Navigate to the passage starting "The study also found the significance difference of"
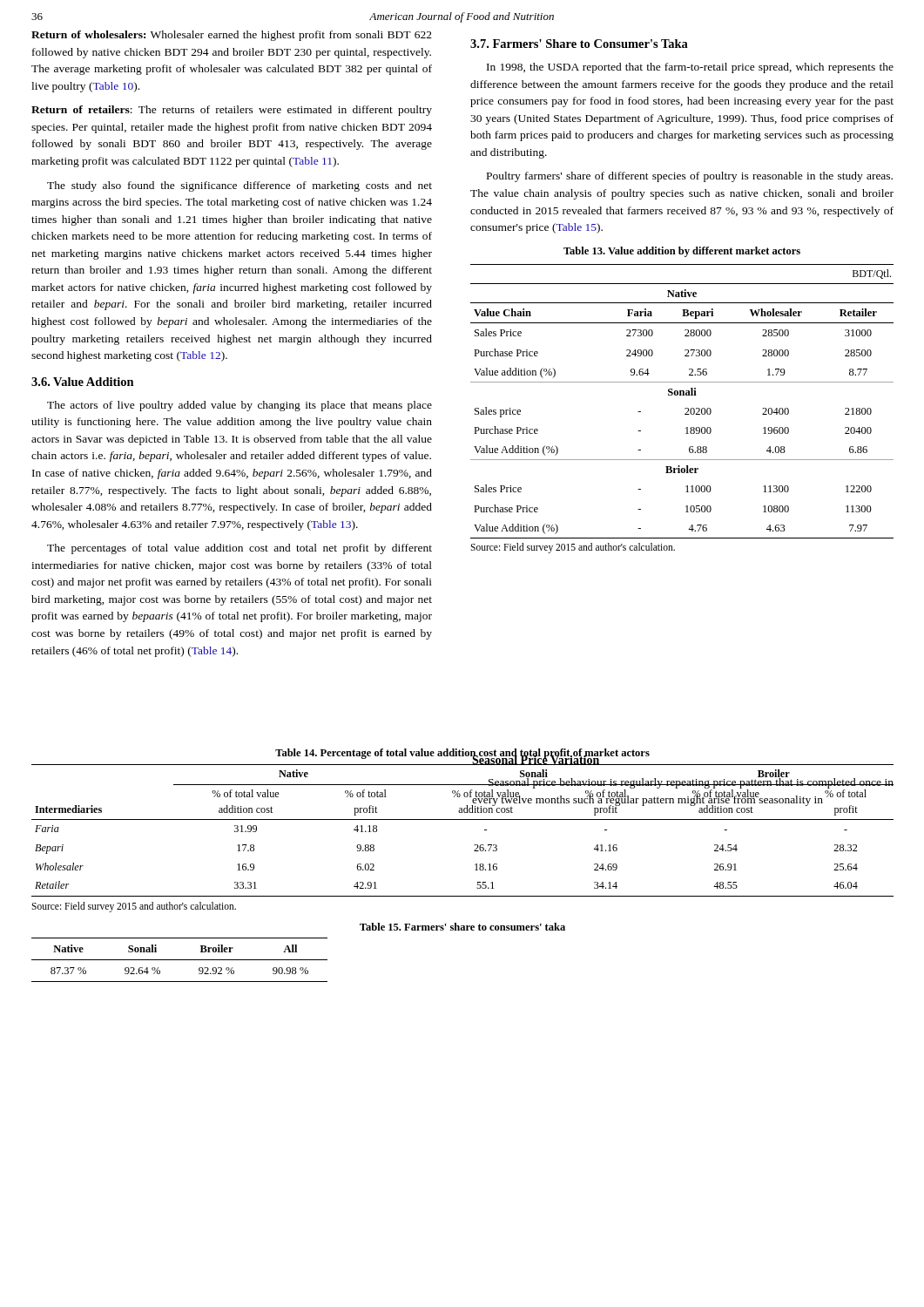The image size is (924, 1307). [x=232, y=270]
